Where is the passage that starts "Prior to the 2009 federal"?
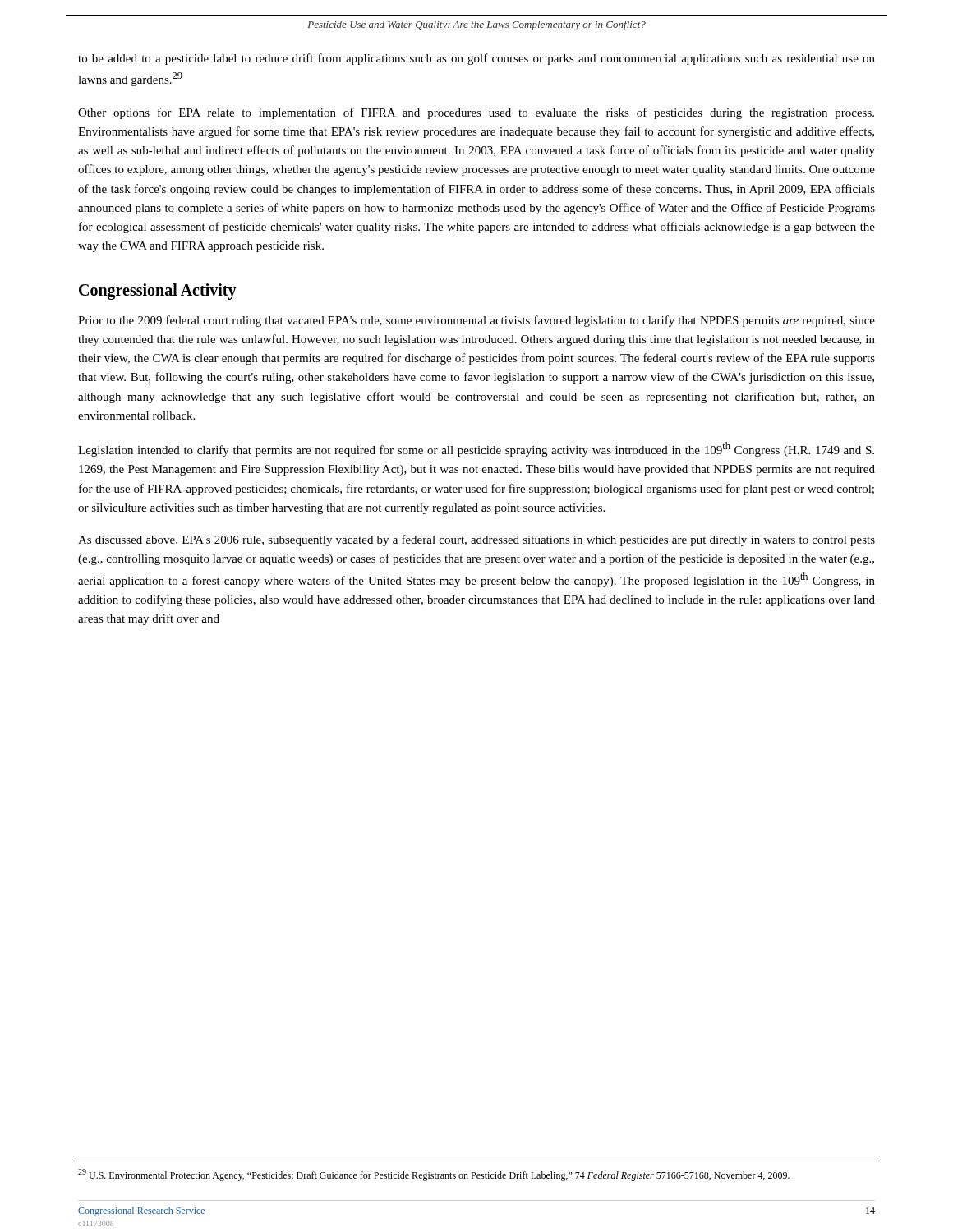The width and height of the screenshot is (953, 1232). (x=476, y=368)
